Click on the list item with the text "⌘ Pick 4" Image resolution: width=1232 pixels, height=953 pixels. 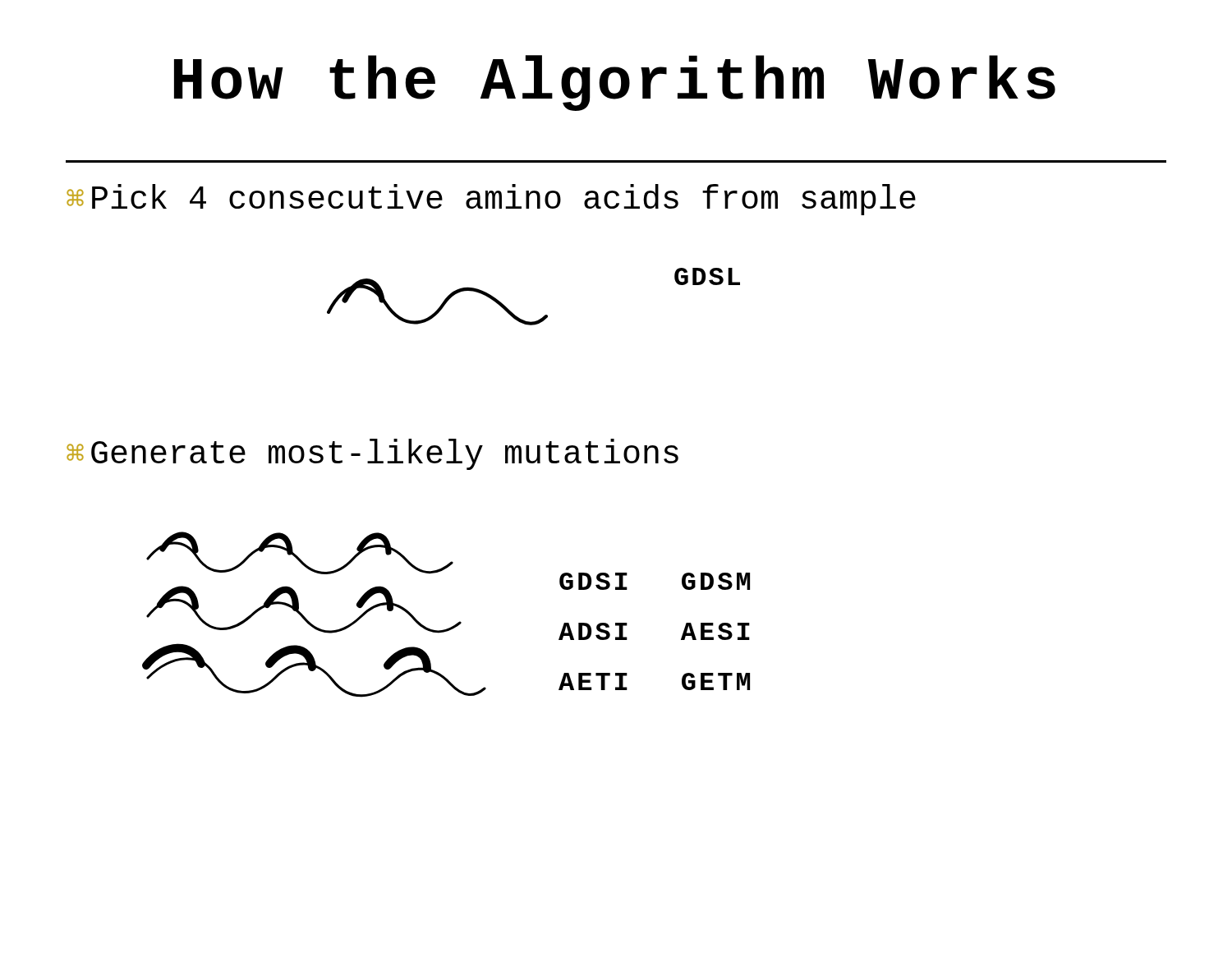point(492,200)
